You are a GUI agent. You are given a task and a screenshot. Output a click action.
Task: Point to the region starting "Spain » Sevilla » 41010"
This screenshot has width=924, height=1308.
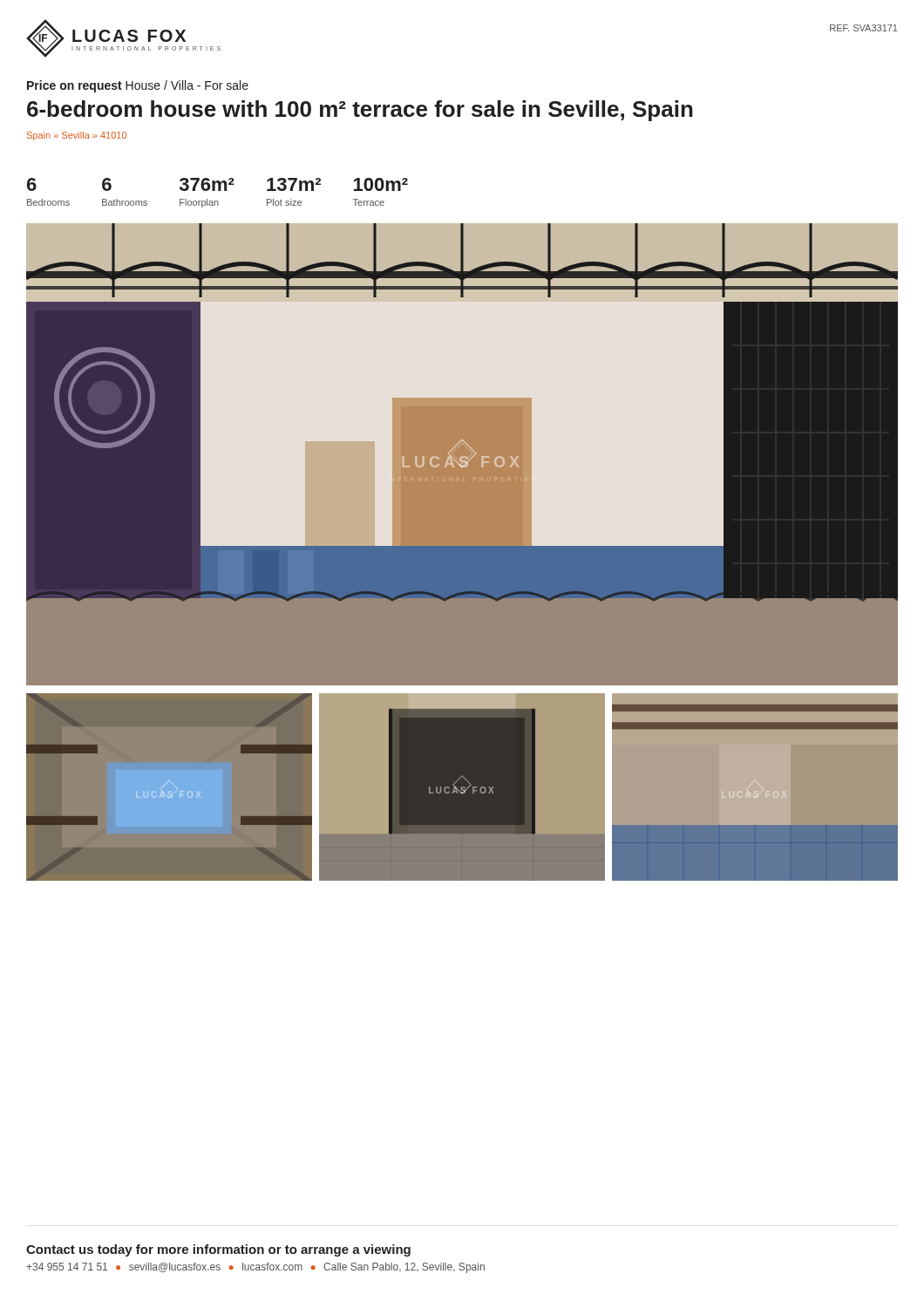pos(77,135)
